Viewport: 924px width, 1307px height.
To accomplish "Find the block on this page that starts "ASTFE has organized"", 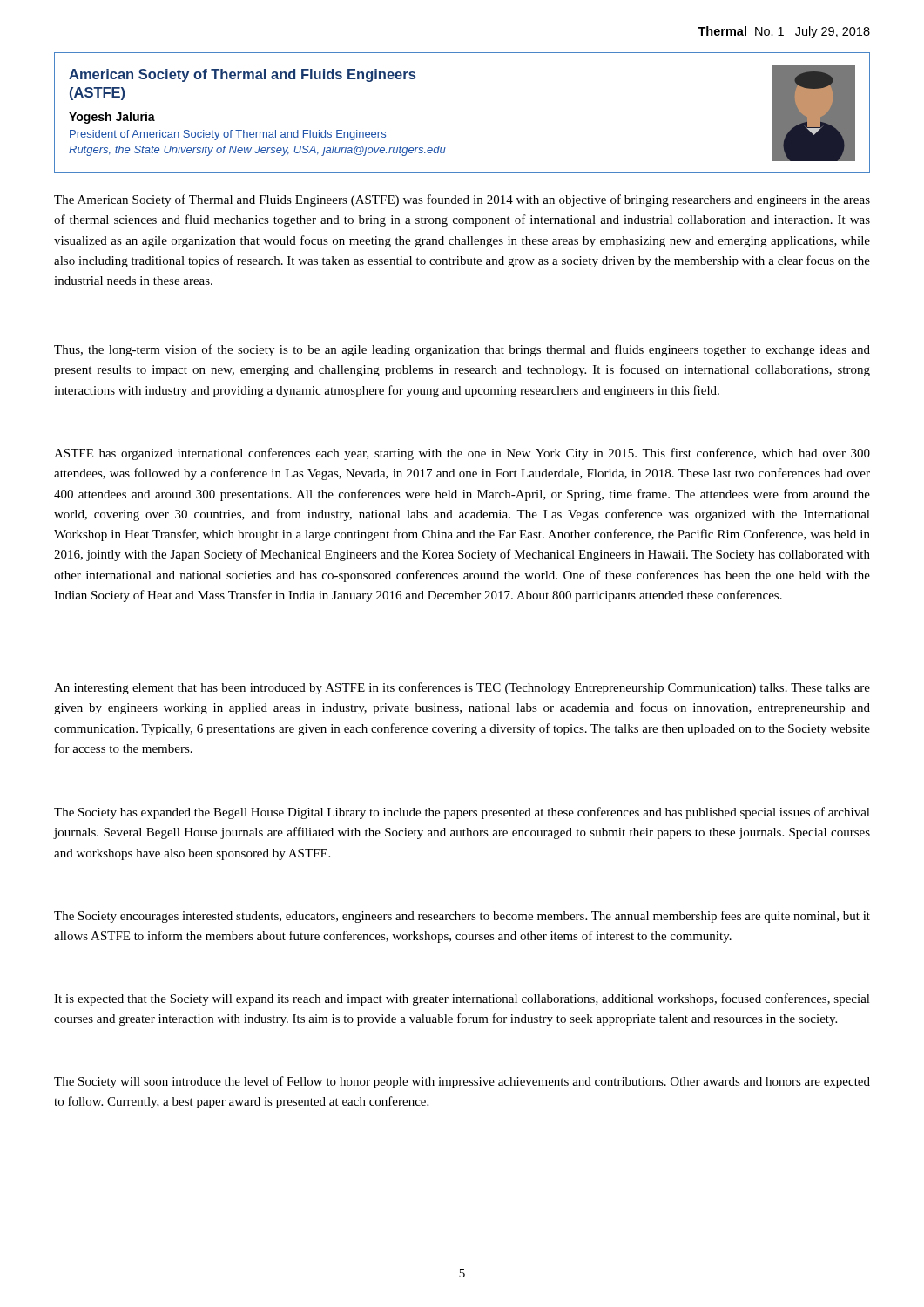I will pyautogui.click(x=462, y=524).
